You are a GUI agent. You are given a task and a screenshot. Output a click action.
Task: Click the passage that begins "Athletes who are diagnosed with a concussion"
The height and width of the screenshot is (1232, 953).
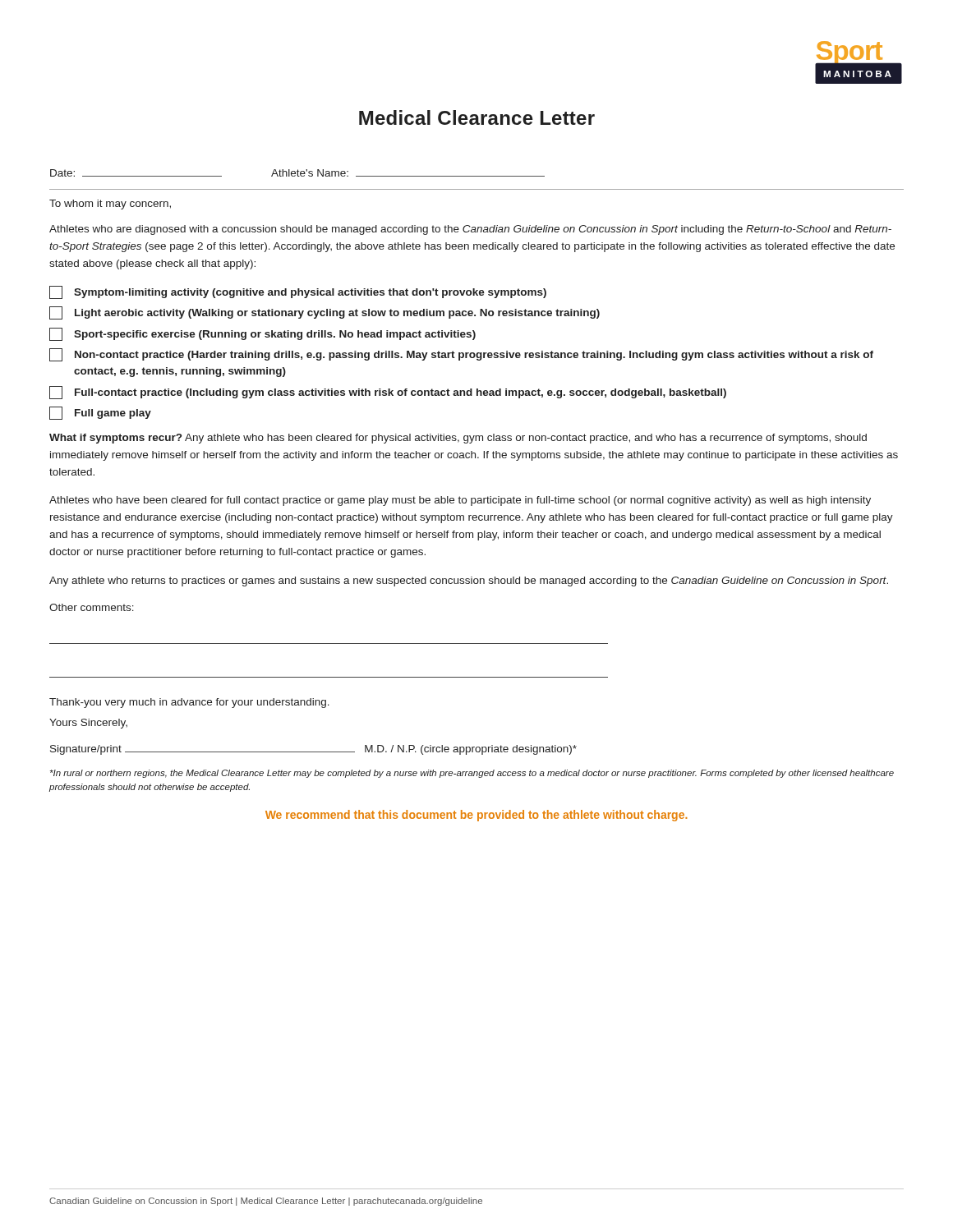coord(472,246)
